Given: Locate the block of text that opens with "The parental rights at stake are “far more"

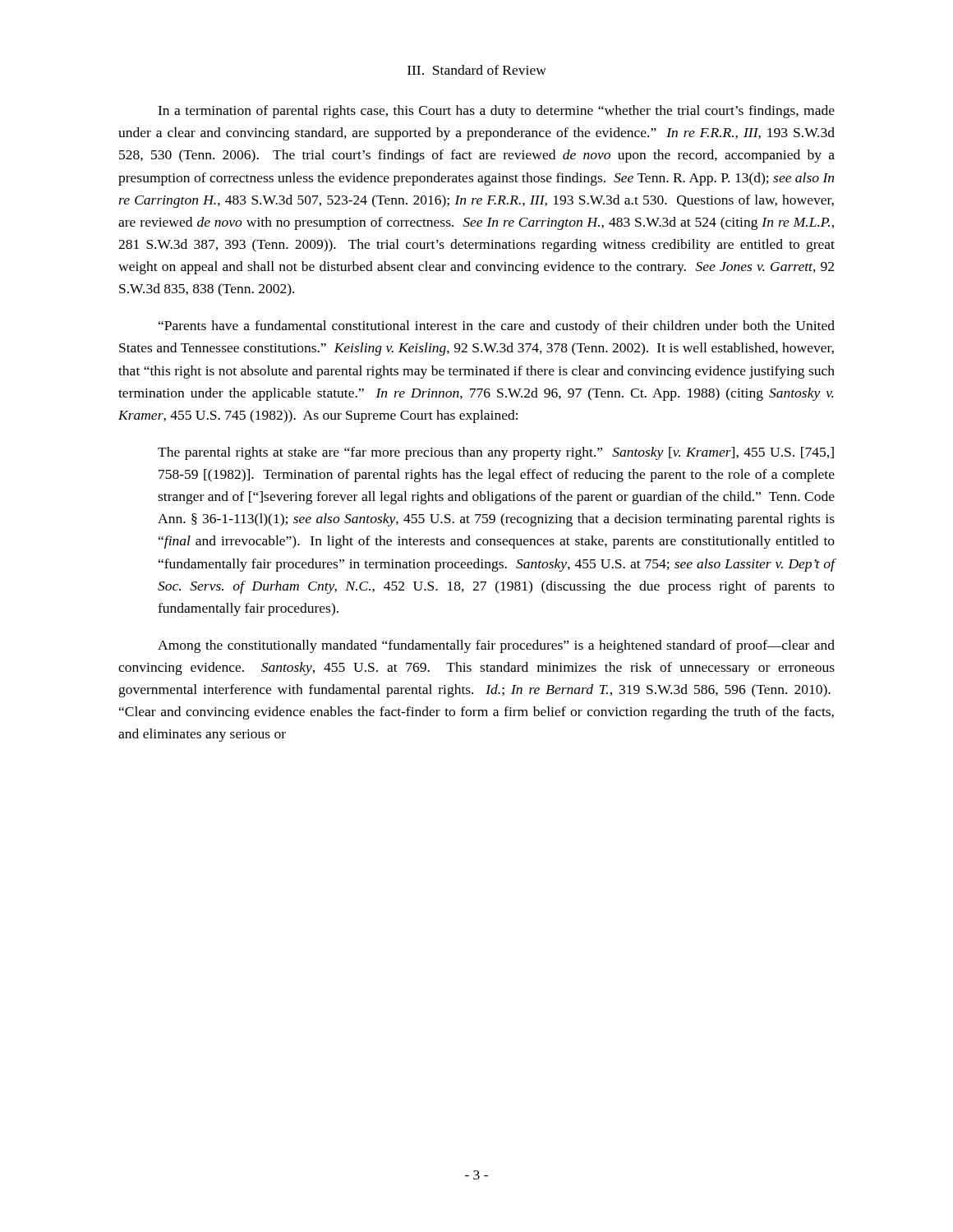Looking at the screenshot, I should click(x=496, y=530).
